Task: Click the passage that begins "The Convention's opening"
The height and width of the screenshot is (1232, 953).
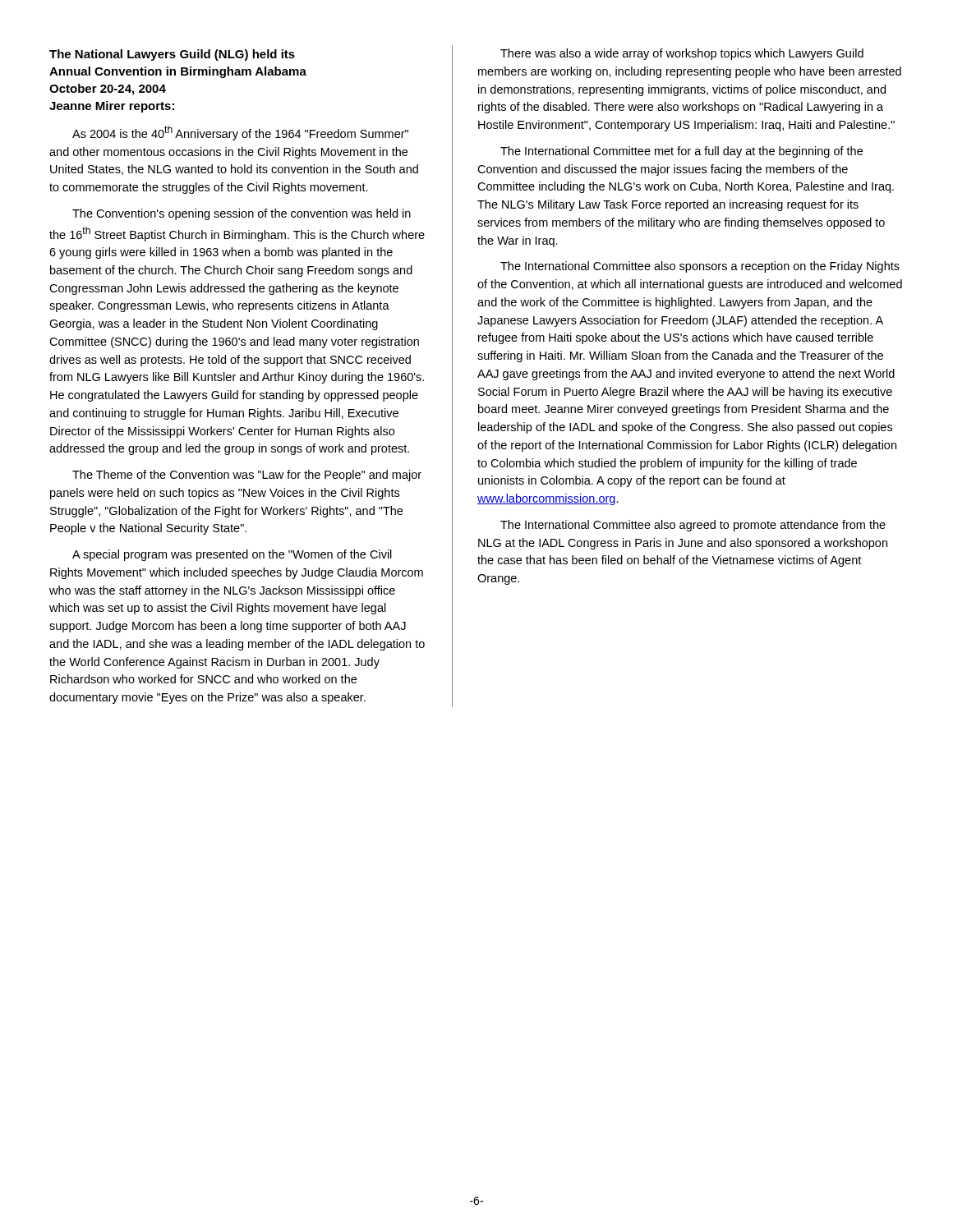Action: click(x=237, y=331)
